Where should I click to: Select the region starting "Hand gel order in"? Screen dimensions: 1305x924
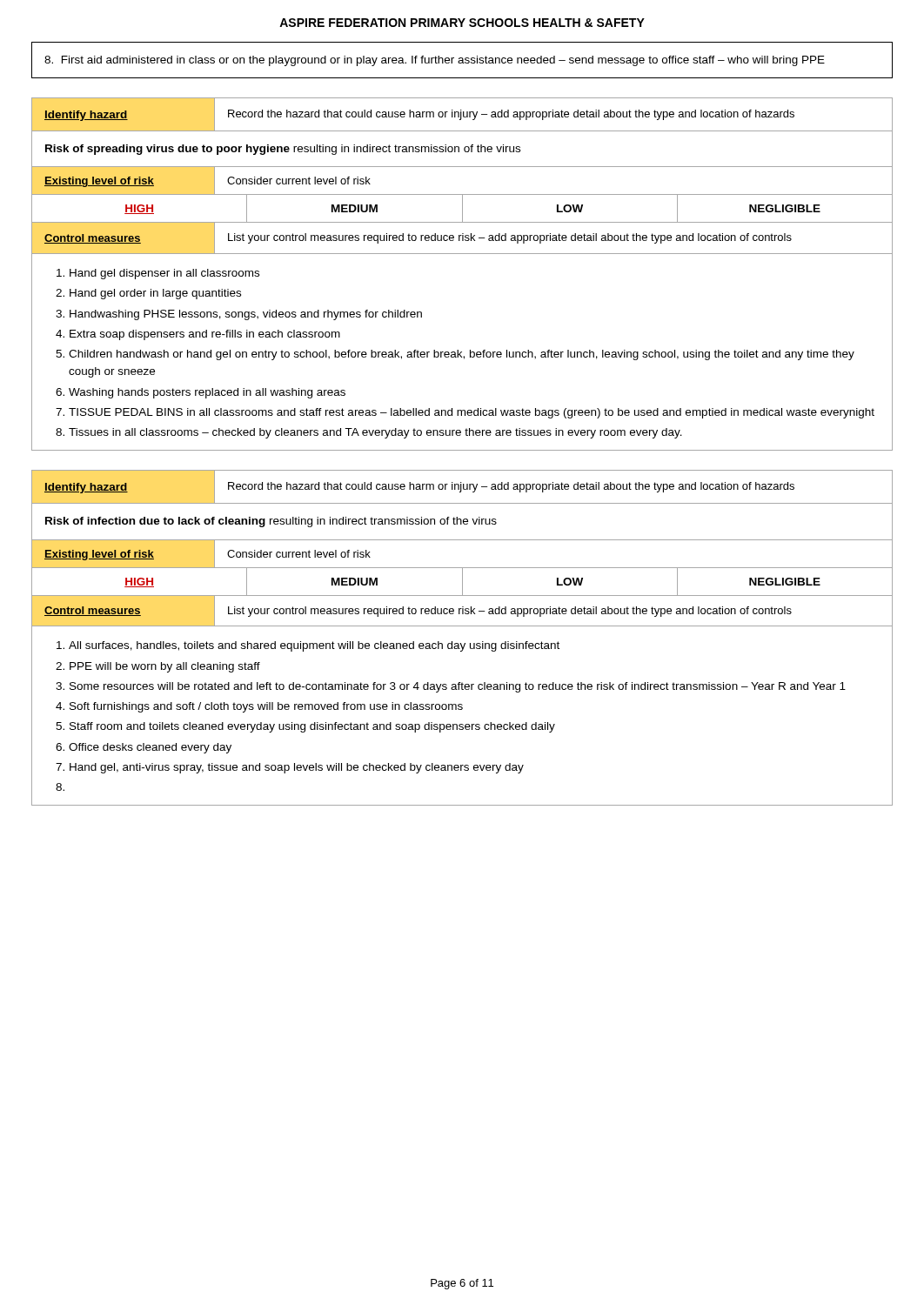[x=155, y=293]
